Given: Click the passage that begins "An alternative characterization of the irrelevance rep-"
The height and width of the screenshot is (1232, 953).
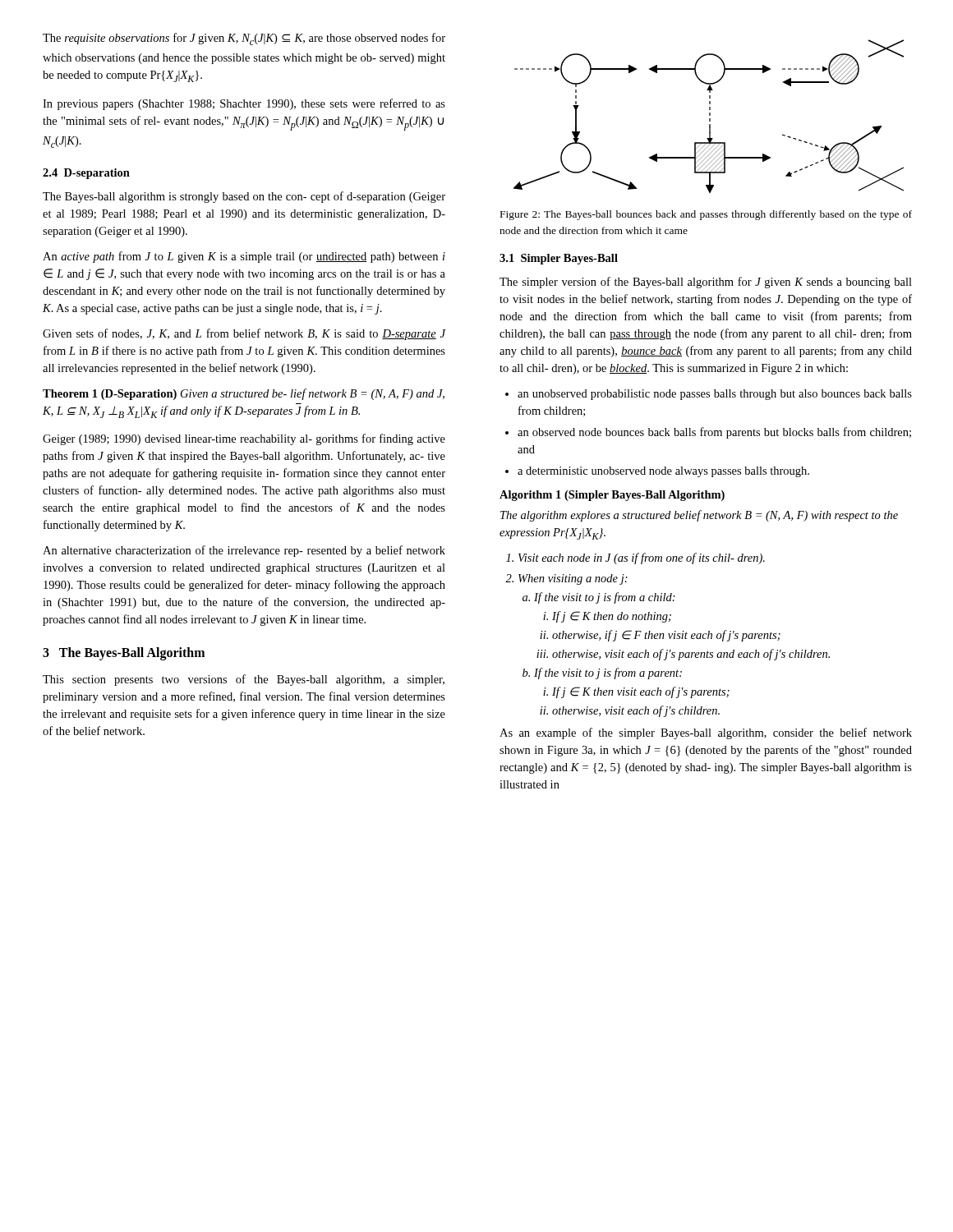Looking at the screenshot, I should 244,585.
